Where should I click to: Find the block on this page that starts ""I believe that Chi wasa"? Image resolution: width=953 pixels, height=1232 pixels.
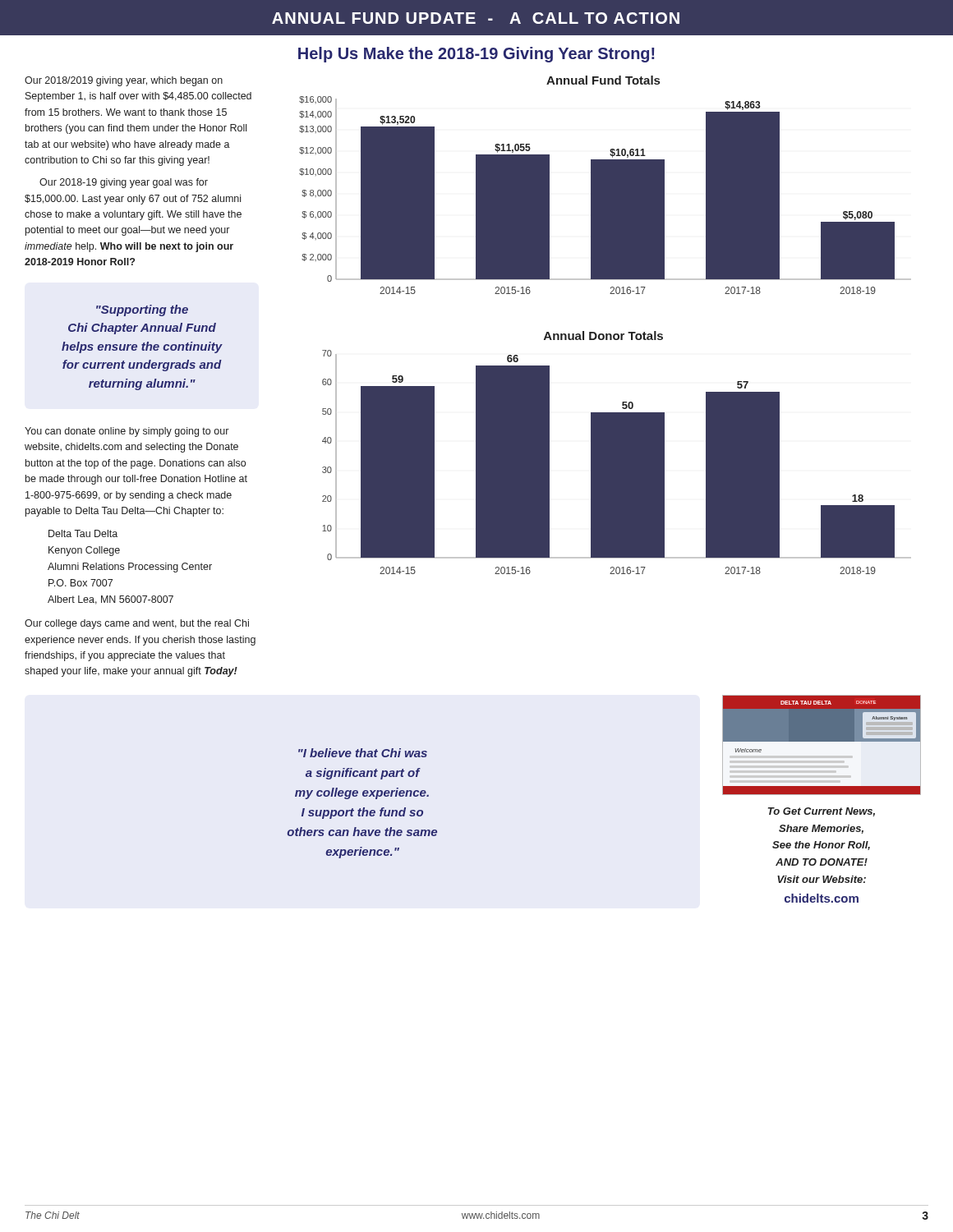coord(362,802)
